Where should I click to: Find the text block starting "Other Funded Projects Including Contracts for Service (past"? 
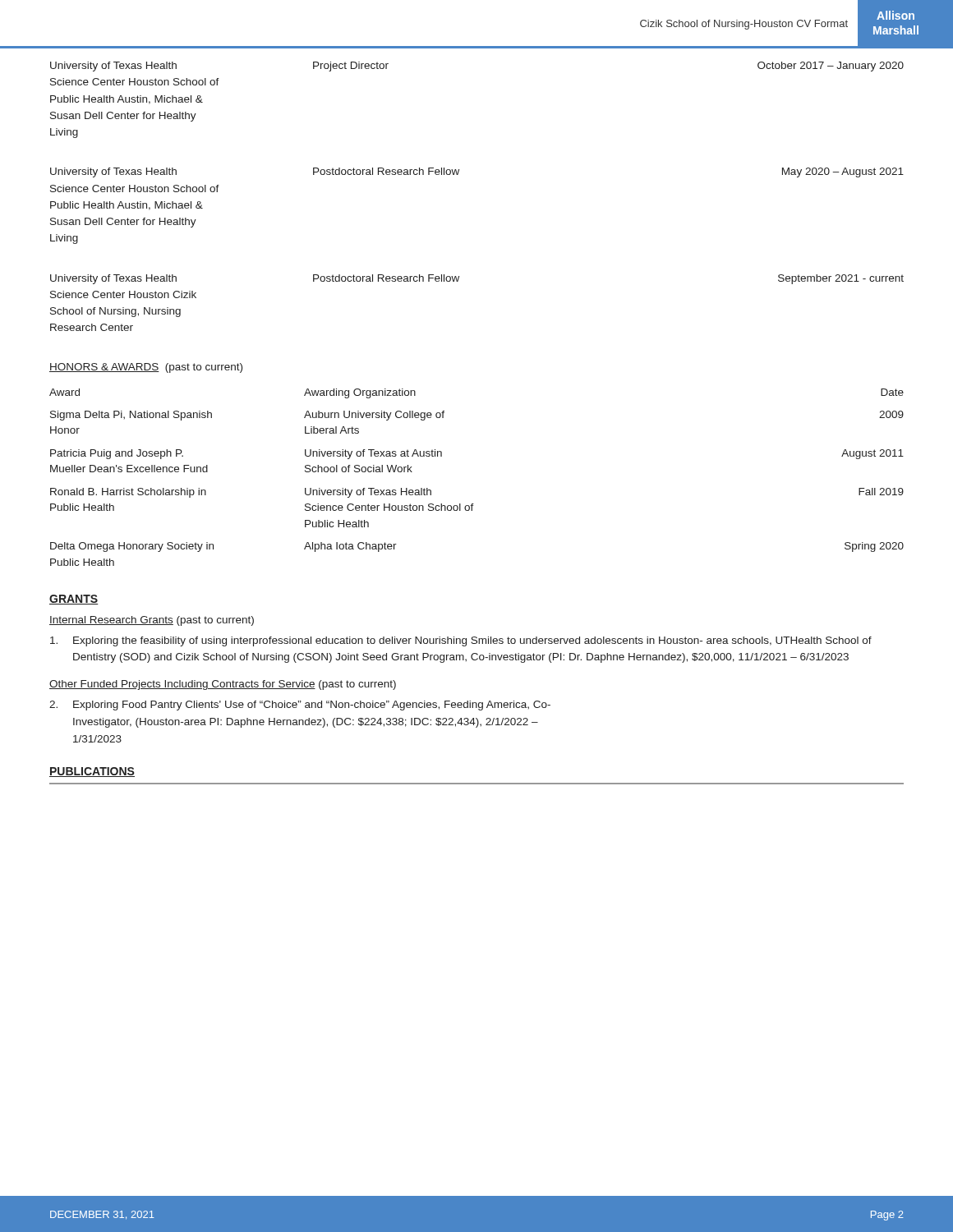coord(223,684)
